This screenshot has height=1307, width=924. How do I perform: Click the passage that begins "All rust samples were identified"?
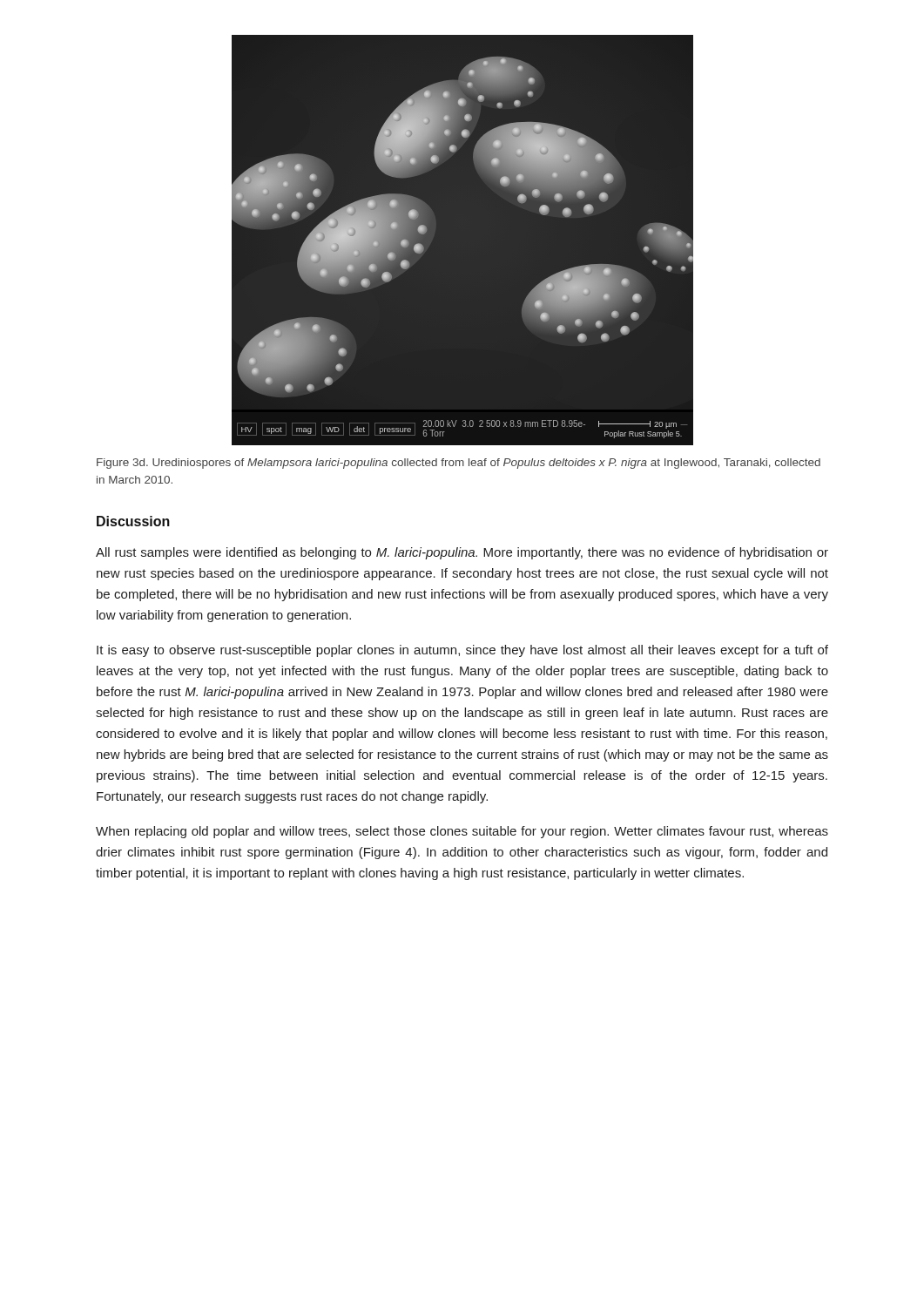point(462,584)
